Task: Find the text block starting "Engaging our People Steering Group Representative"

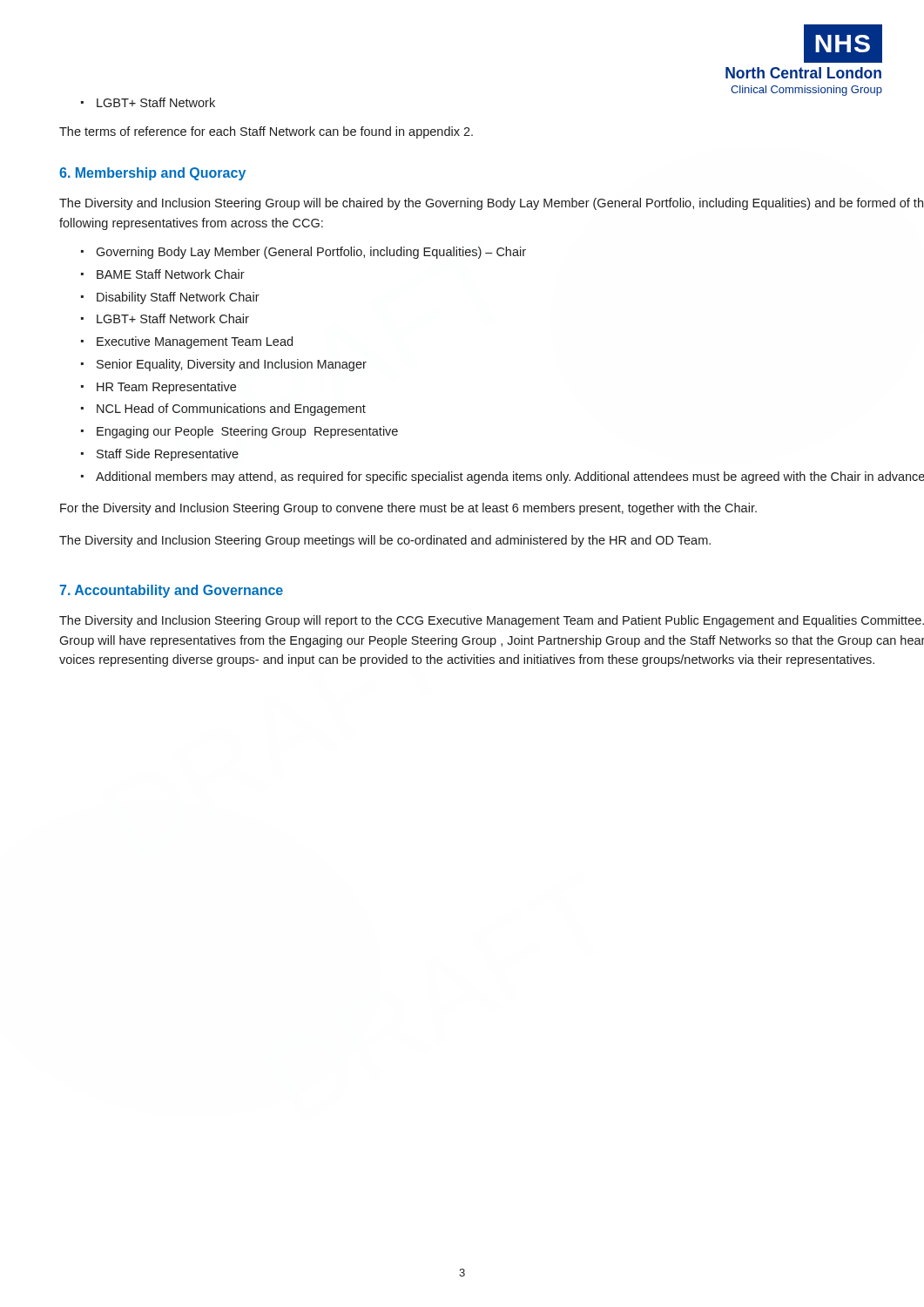Action: 239,432
